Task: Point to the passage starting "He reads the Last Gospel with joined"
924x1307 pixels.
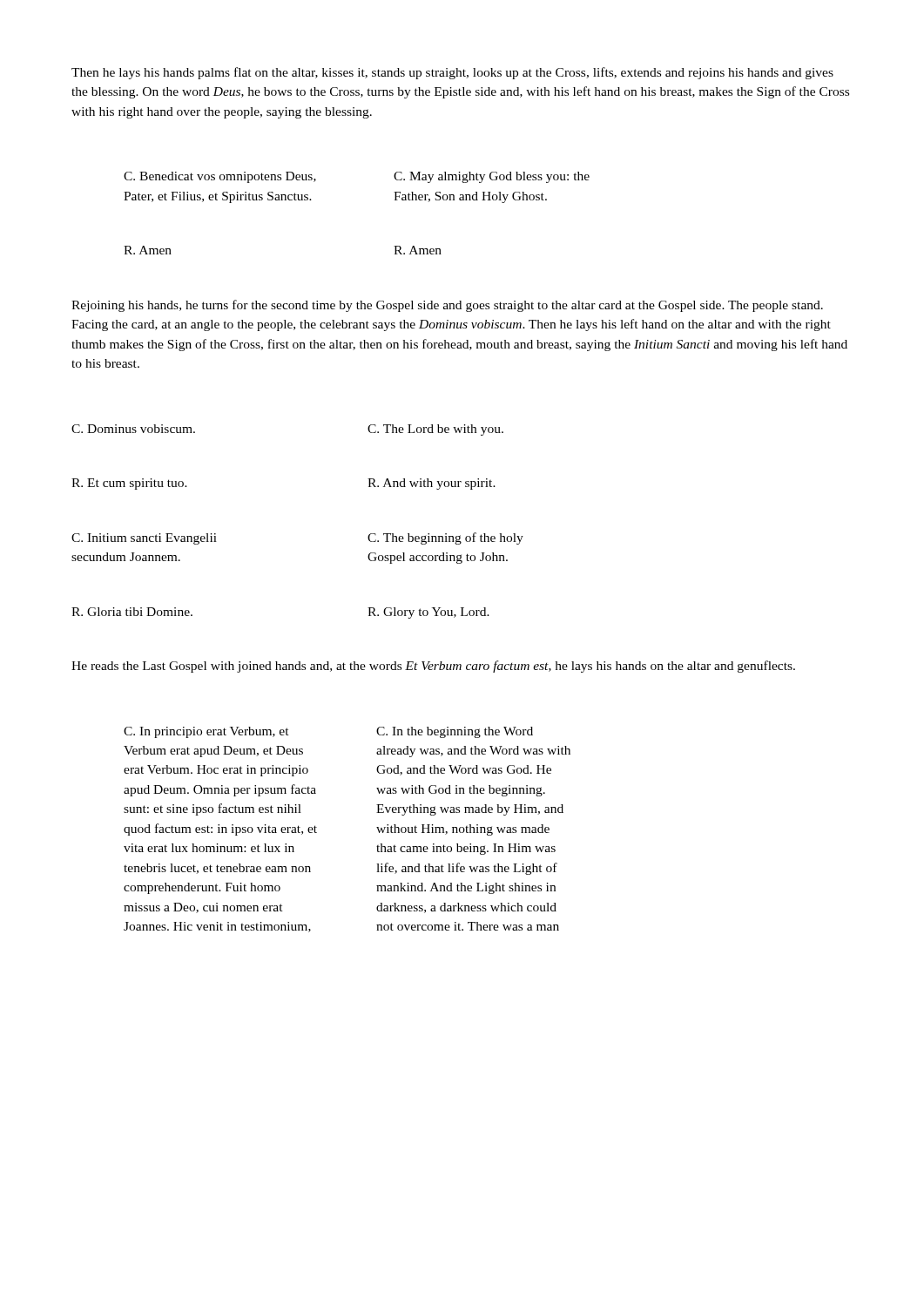Action: (x=434, y=665)
